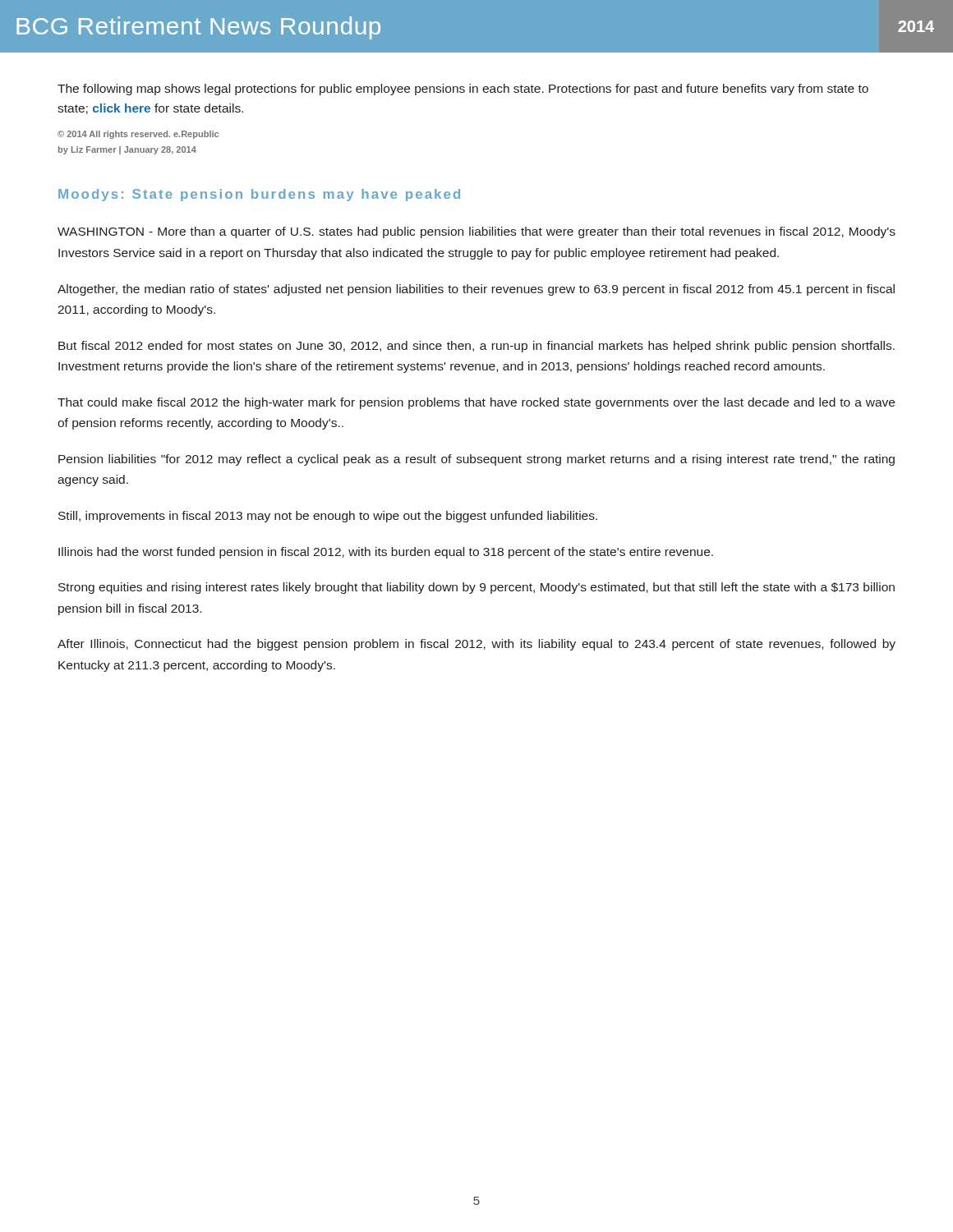Point to the region starting "Strong equities and rising interest rates"
This screenshot has width=953, height=1232.
point(476,597)
